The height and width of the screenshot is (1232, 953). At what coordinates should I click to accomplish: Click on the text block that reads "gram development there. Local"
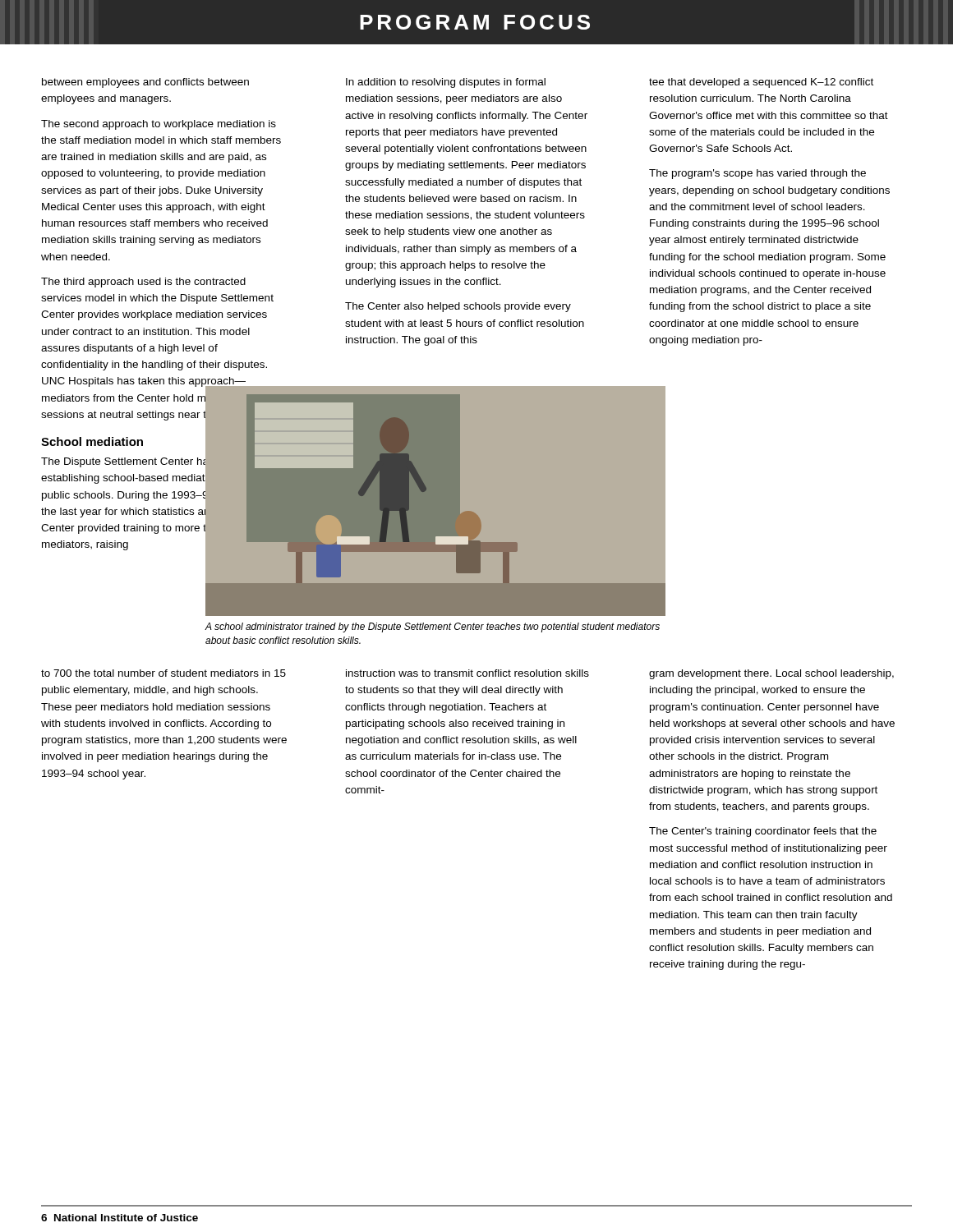(x=772, y=819)
